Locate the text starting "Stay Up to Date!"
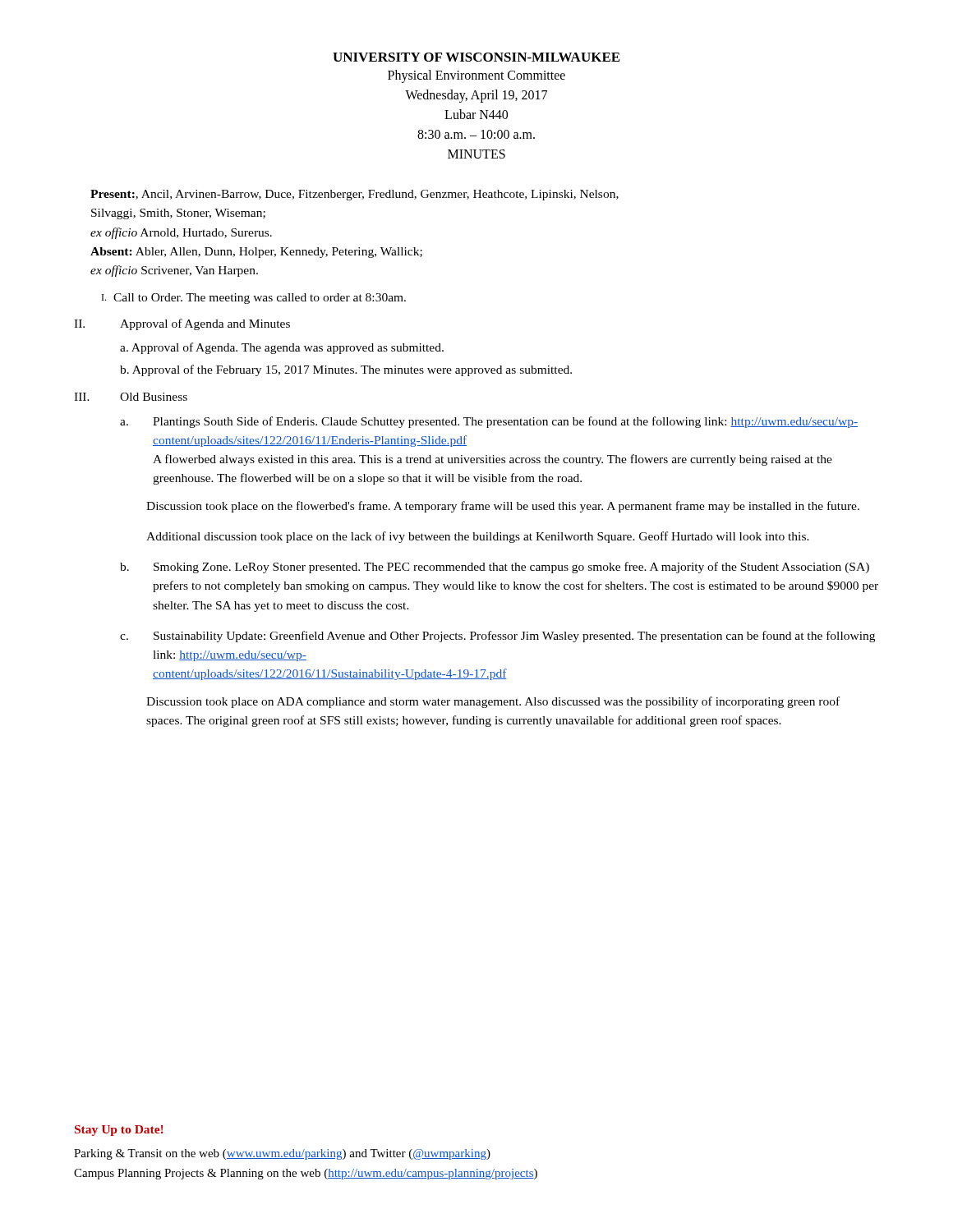The image size is (953, 1232). pyautogui.click(x=119, y=1129)
